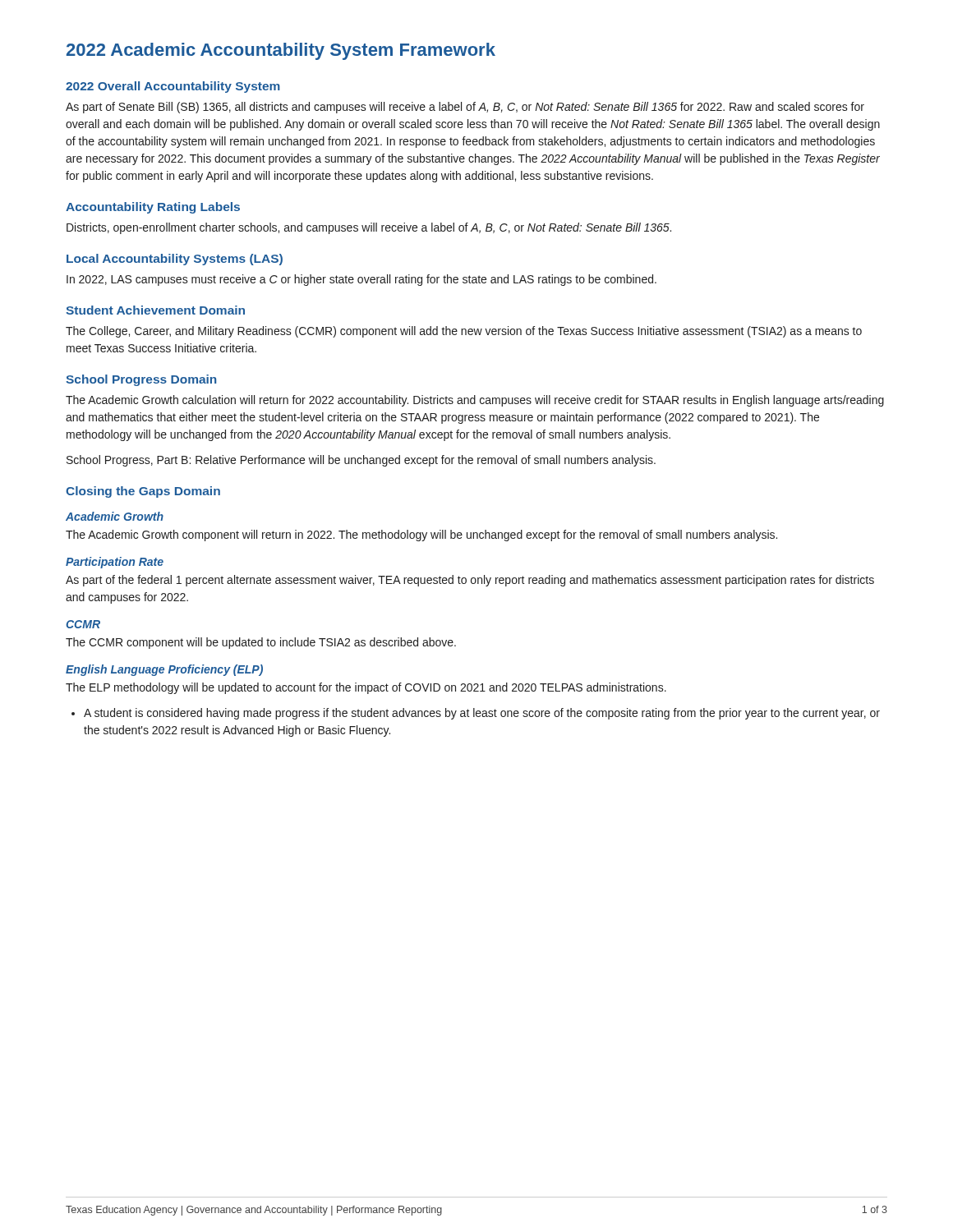Click the passage that begins "The College, Career, and Military Readiness"
This screenshot has height=1232, width=953.
pos(476,340)
